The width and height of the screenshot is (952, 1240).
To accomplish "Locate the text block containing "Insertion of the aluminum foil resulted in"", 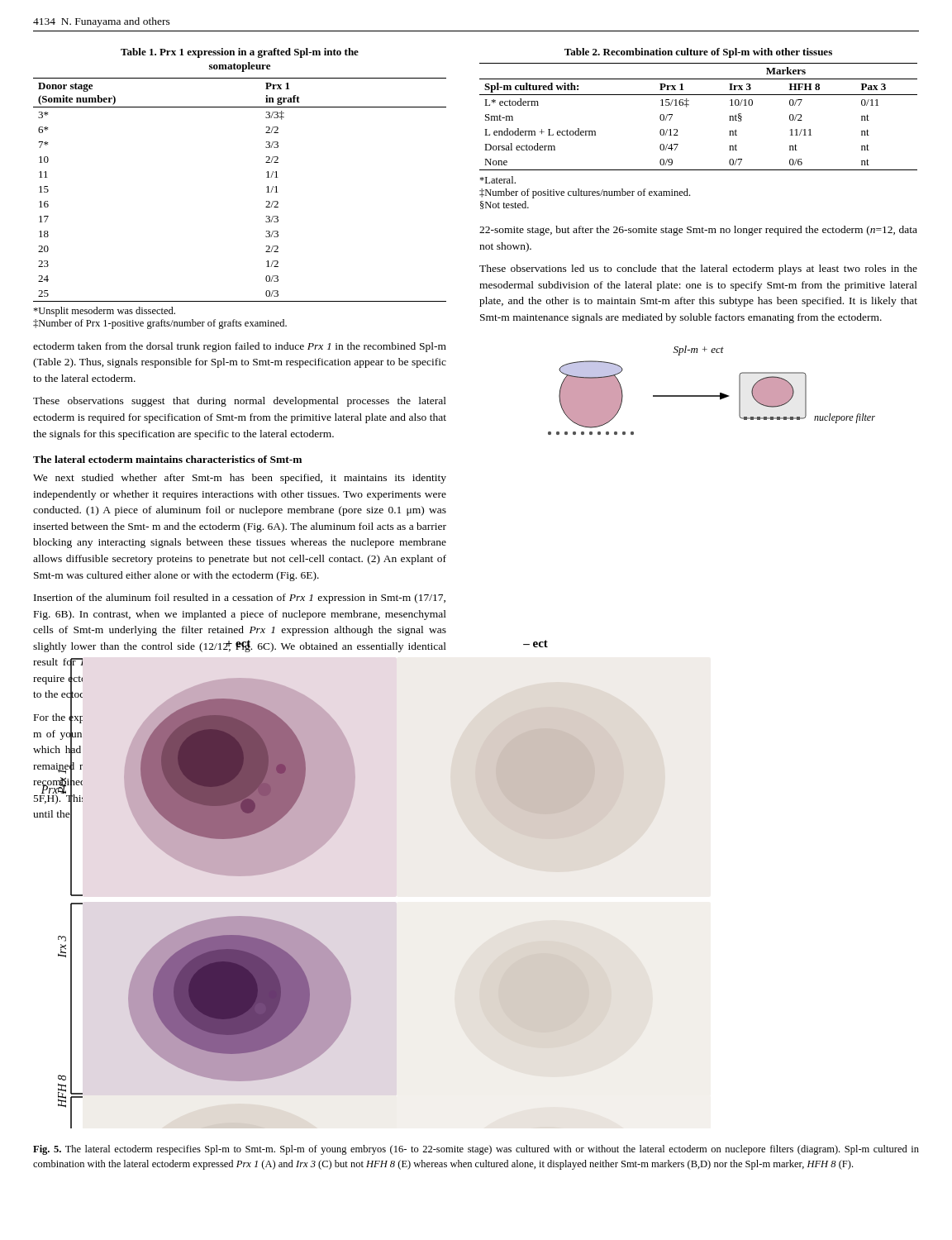I will [240, 646].
